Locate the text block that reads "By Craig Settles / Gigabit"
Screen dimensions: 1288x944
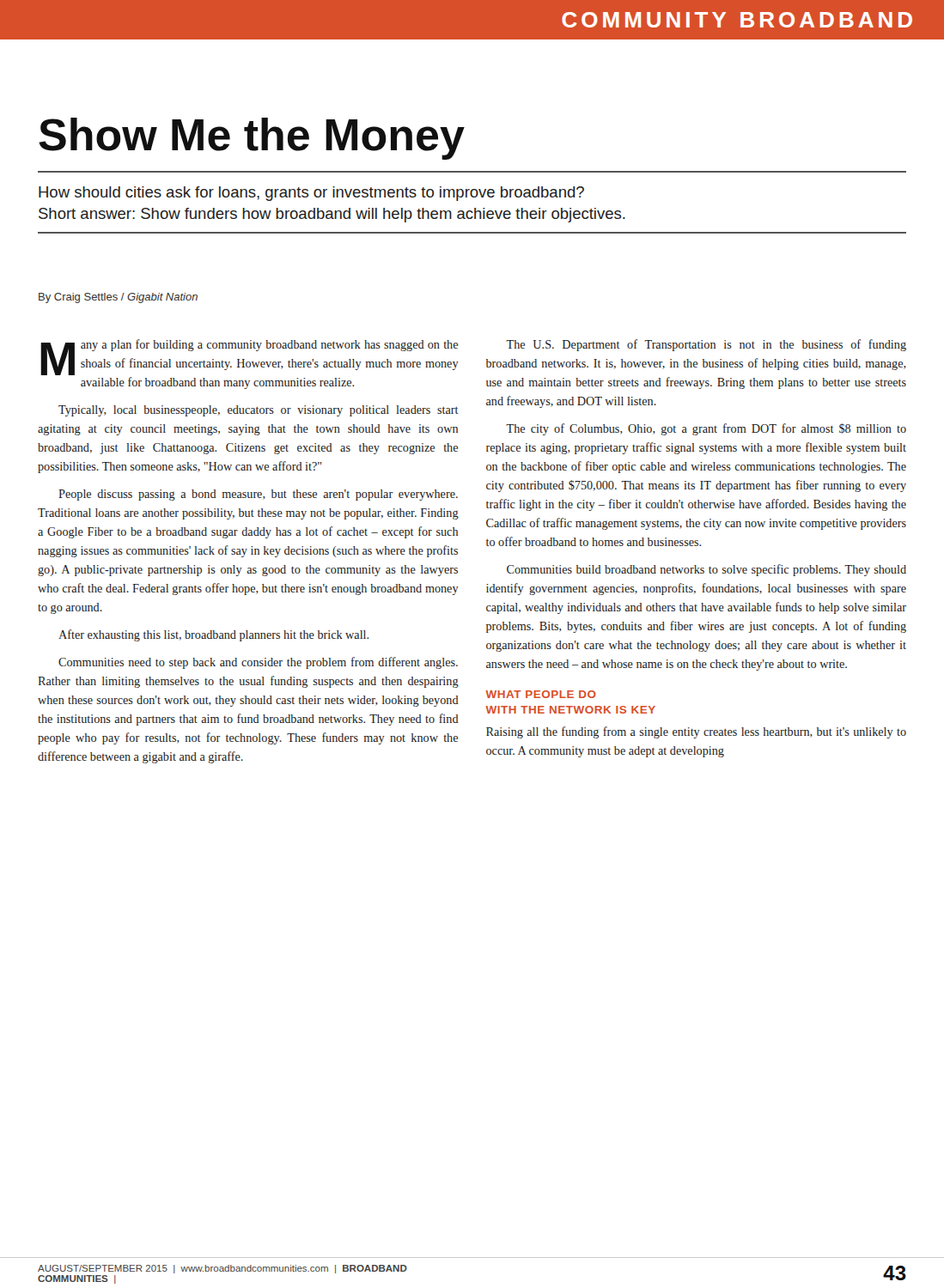pyautogui.click(x=118, y=297)
